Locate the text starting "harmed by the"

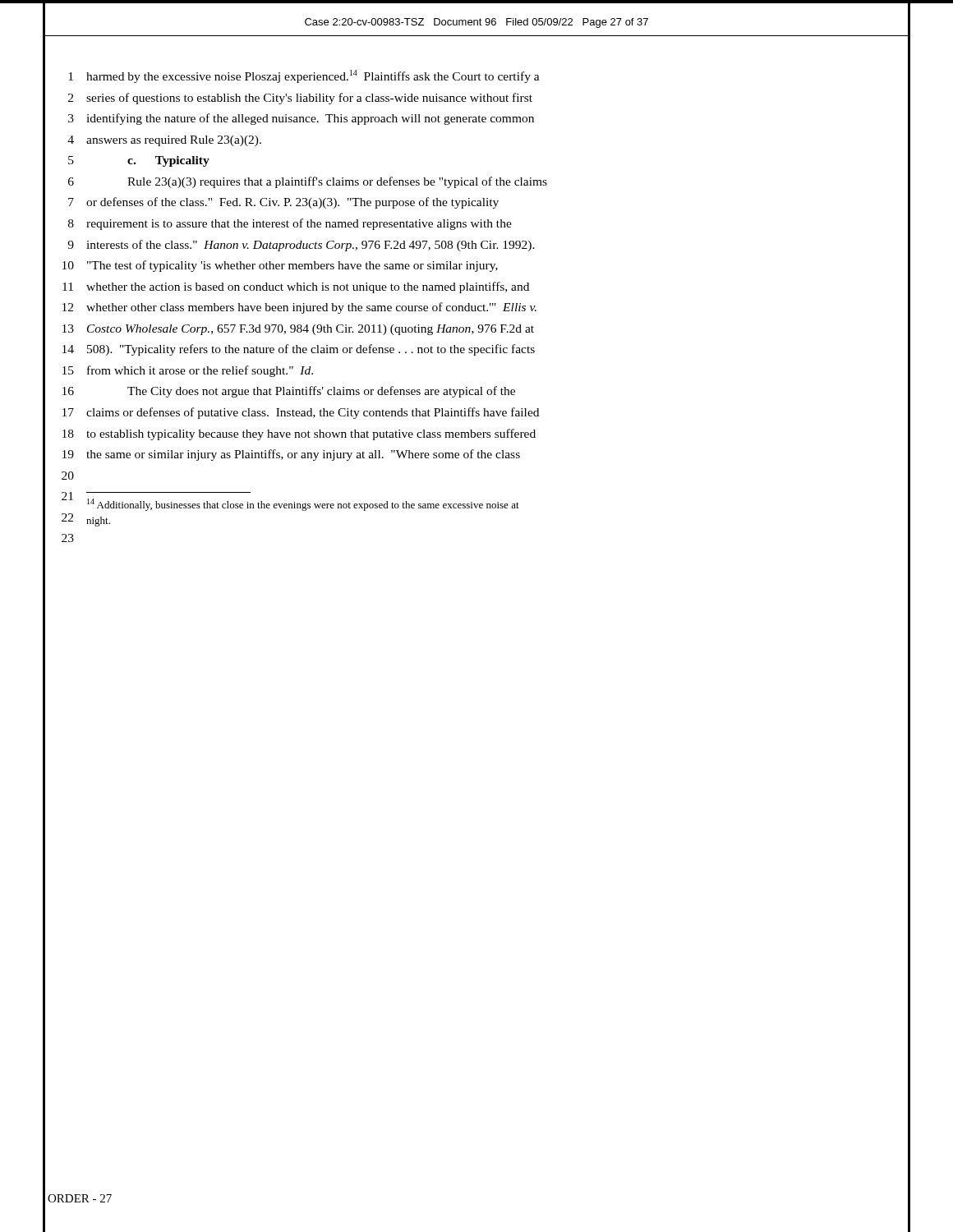pyautogui.click(x=496, y=108)
